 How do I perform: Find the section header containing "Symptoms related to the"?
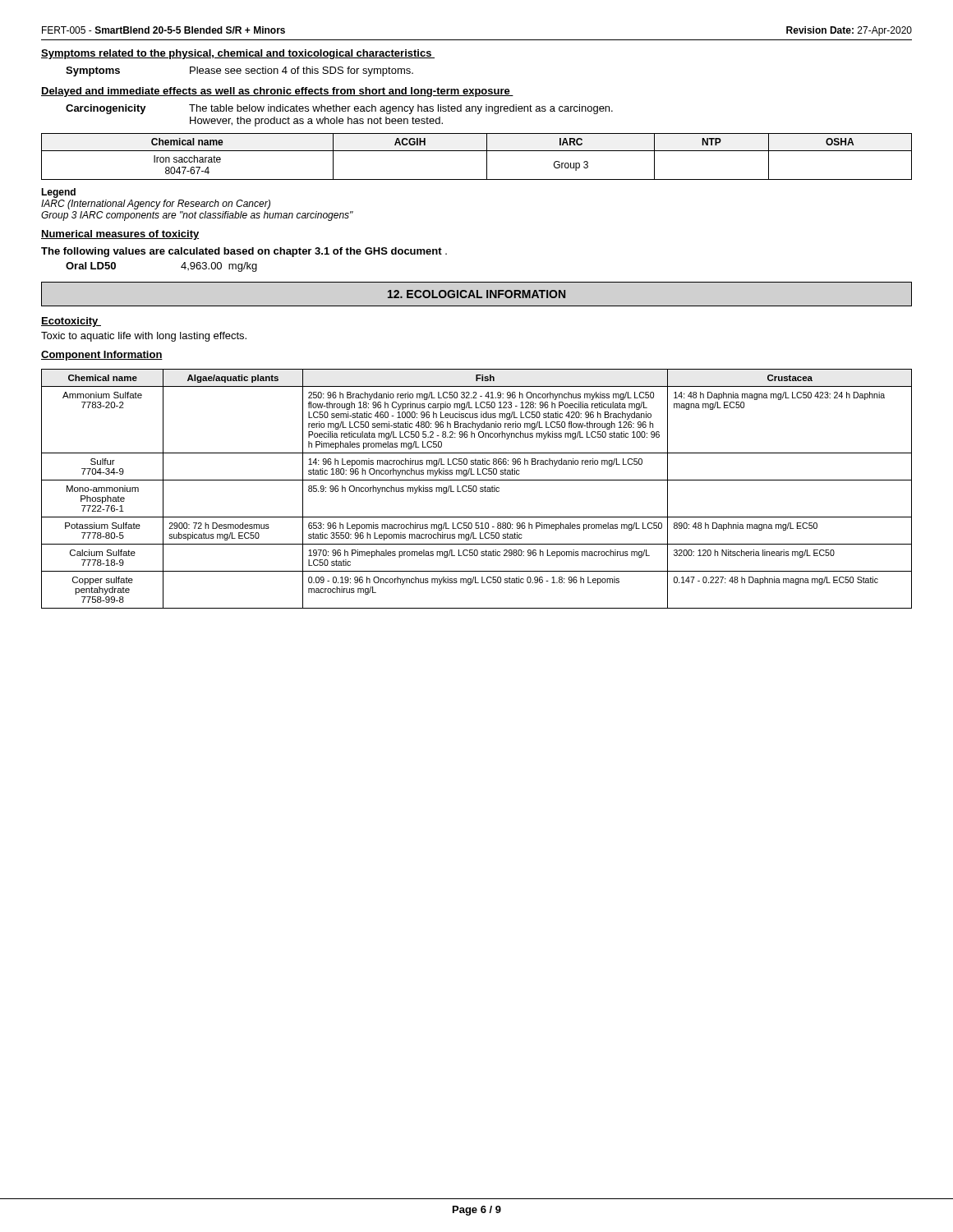pos(238,53)
